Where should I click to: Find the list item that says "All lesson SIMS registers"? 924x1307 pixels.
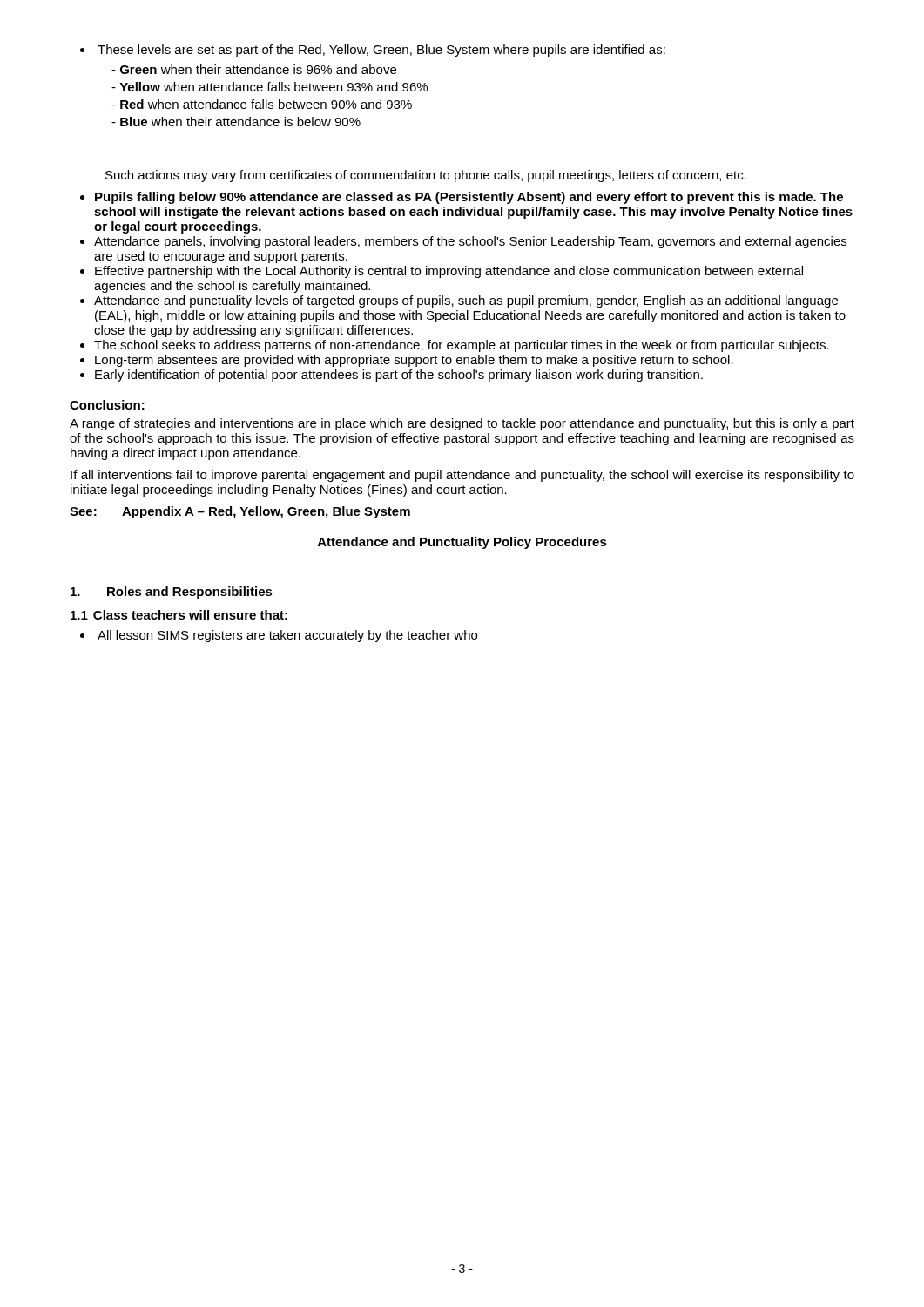coord(466,635)
